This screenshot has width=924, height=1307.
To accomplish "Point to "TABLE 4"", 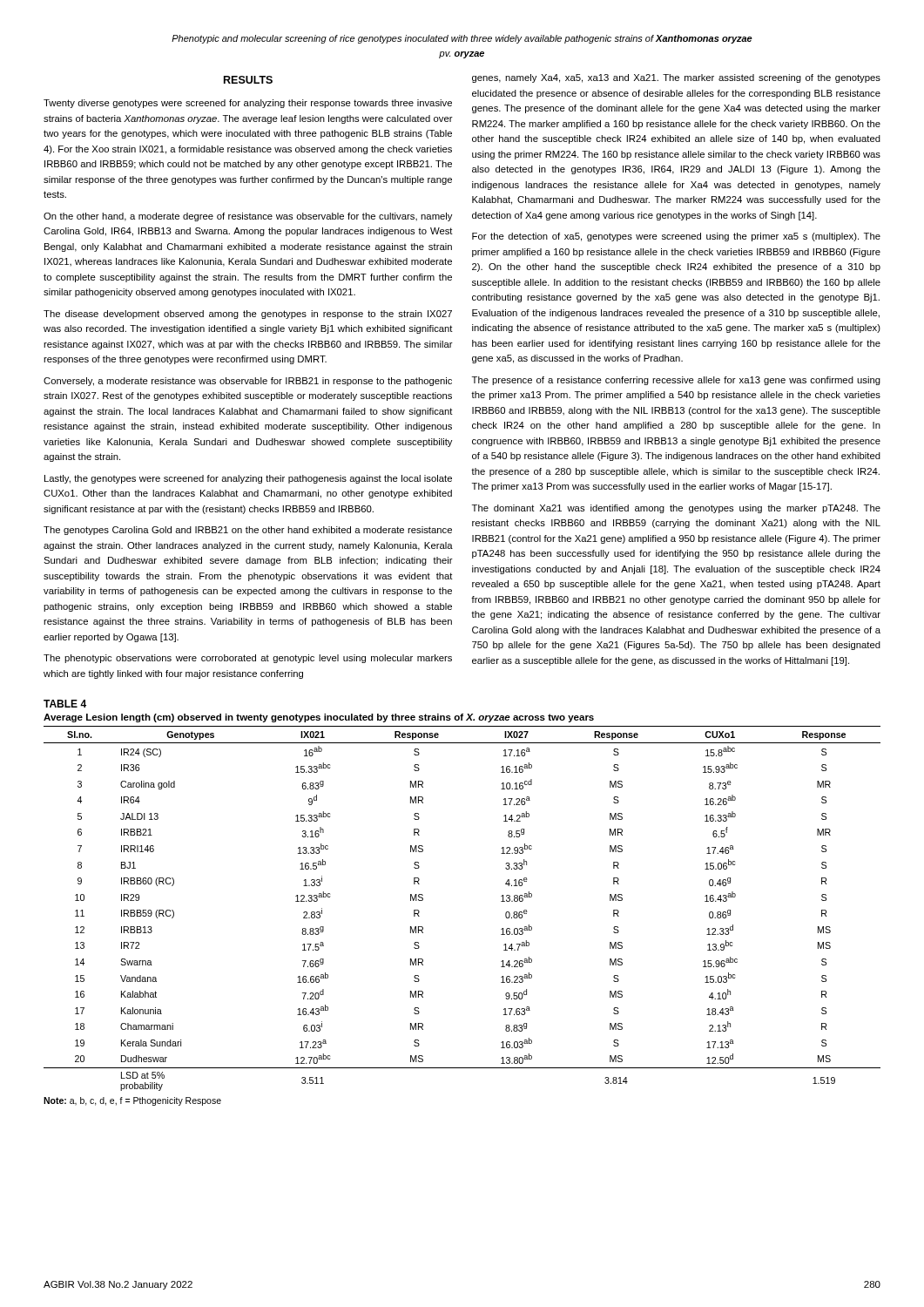I will point(65,704).
